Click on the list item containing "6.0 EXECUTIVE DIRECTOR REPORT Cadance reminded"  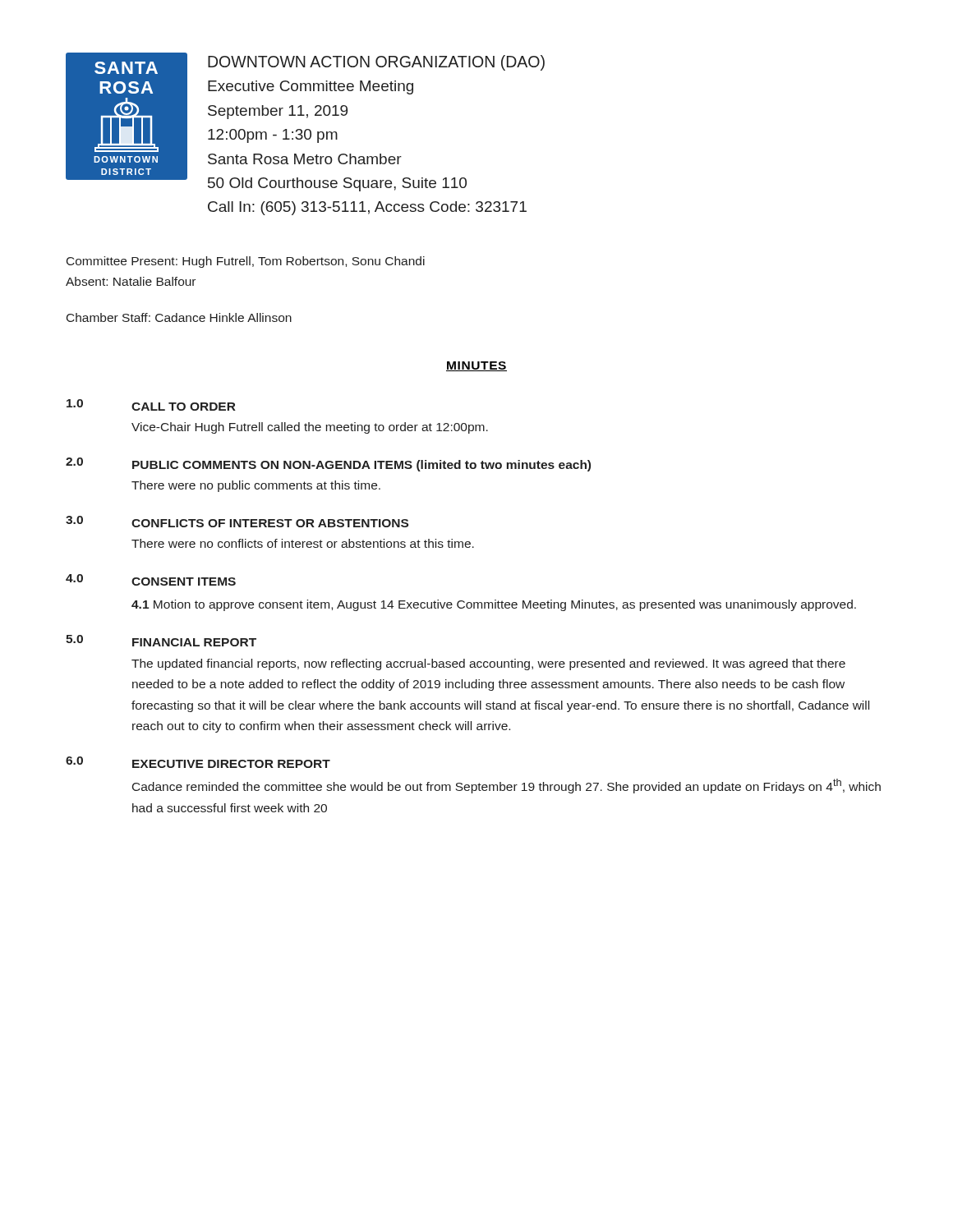(x=476, y=786)
